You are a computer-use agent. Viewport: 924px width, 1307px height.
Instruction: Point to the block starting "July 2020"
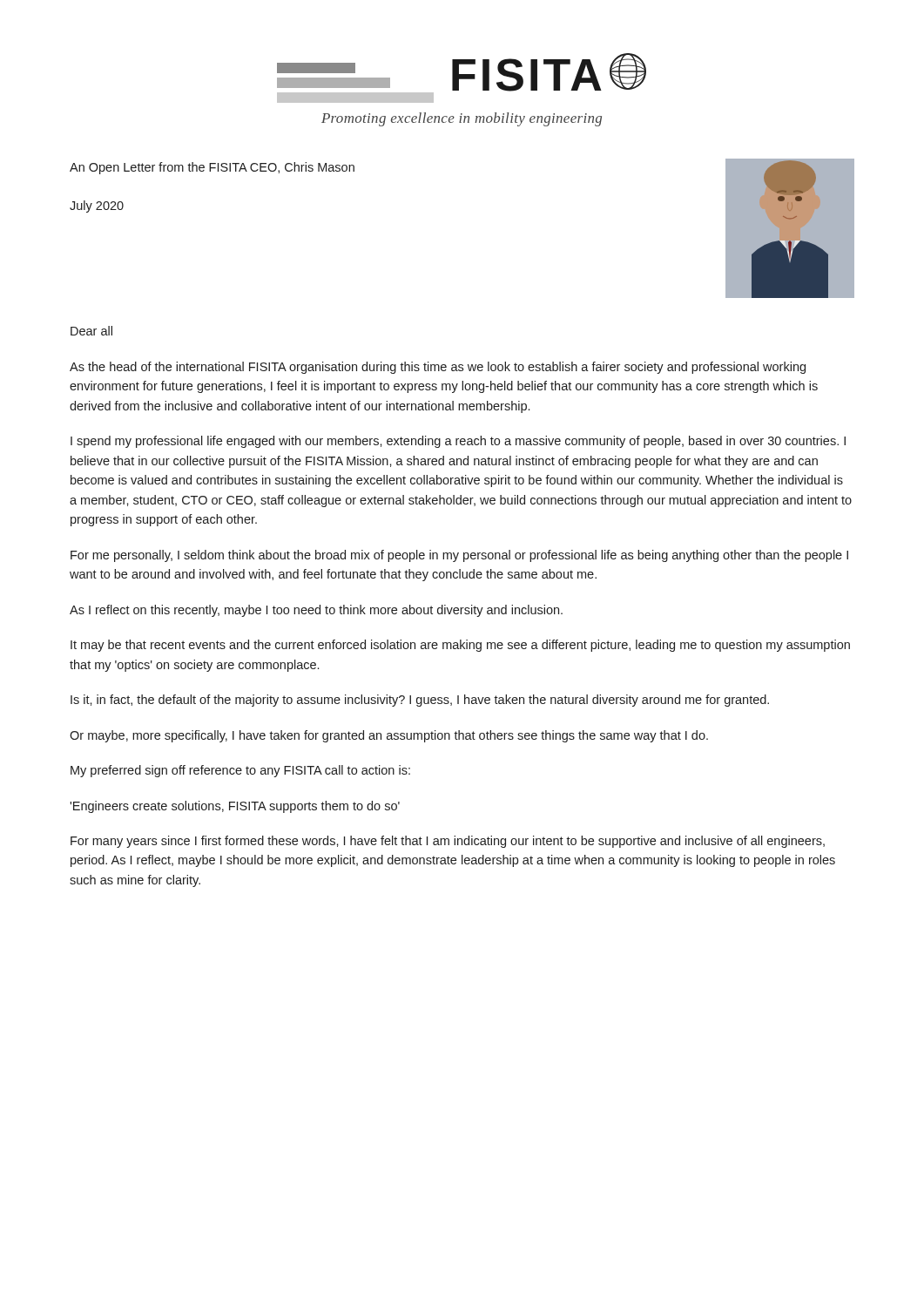(x=97, y=205)
